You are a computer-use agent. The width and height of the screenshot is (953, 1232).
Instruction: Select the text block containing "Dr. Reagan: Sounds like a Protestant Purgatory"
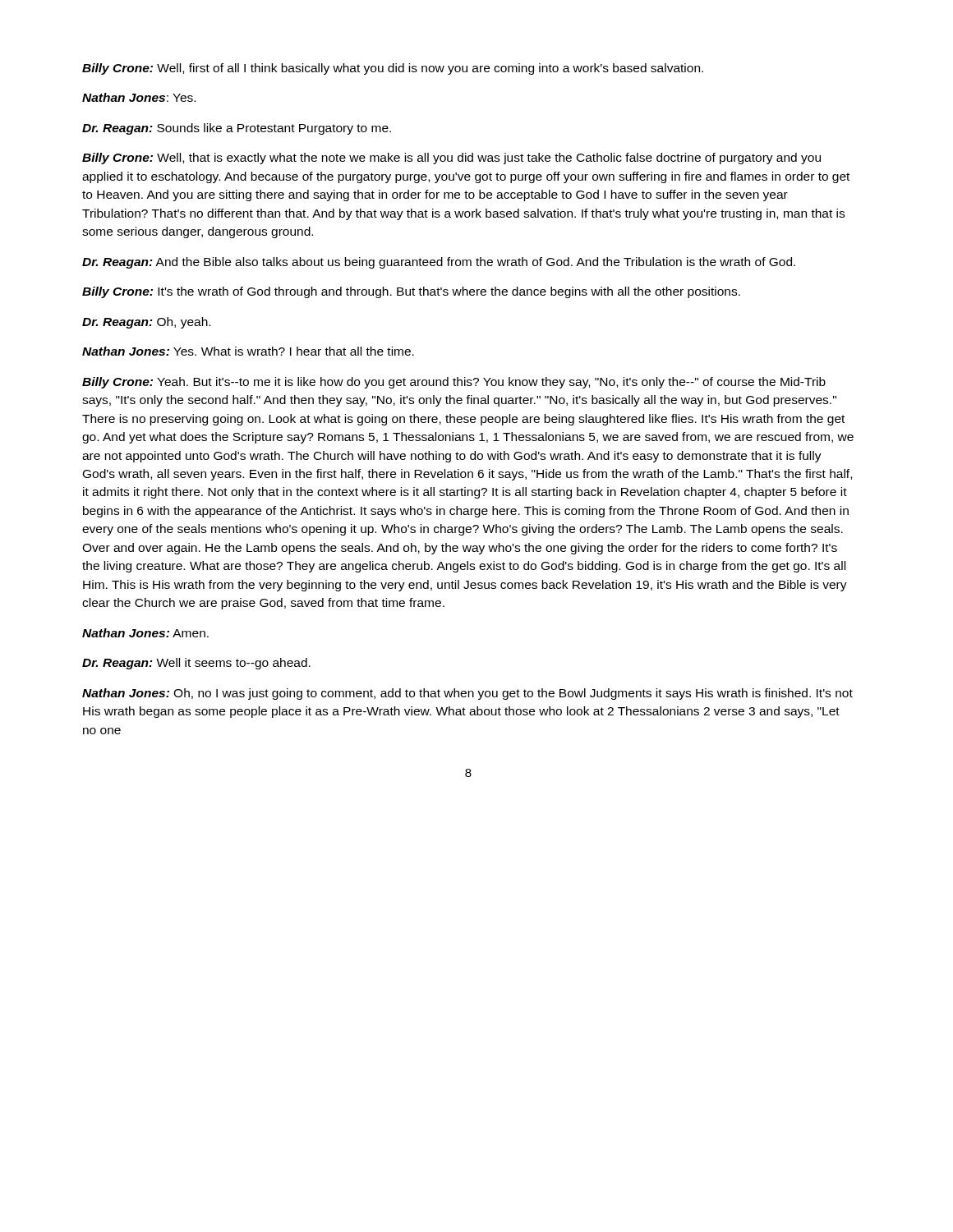(x=237, y=128)
